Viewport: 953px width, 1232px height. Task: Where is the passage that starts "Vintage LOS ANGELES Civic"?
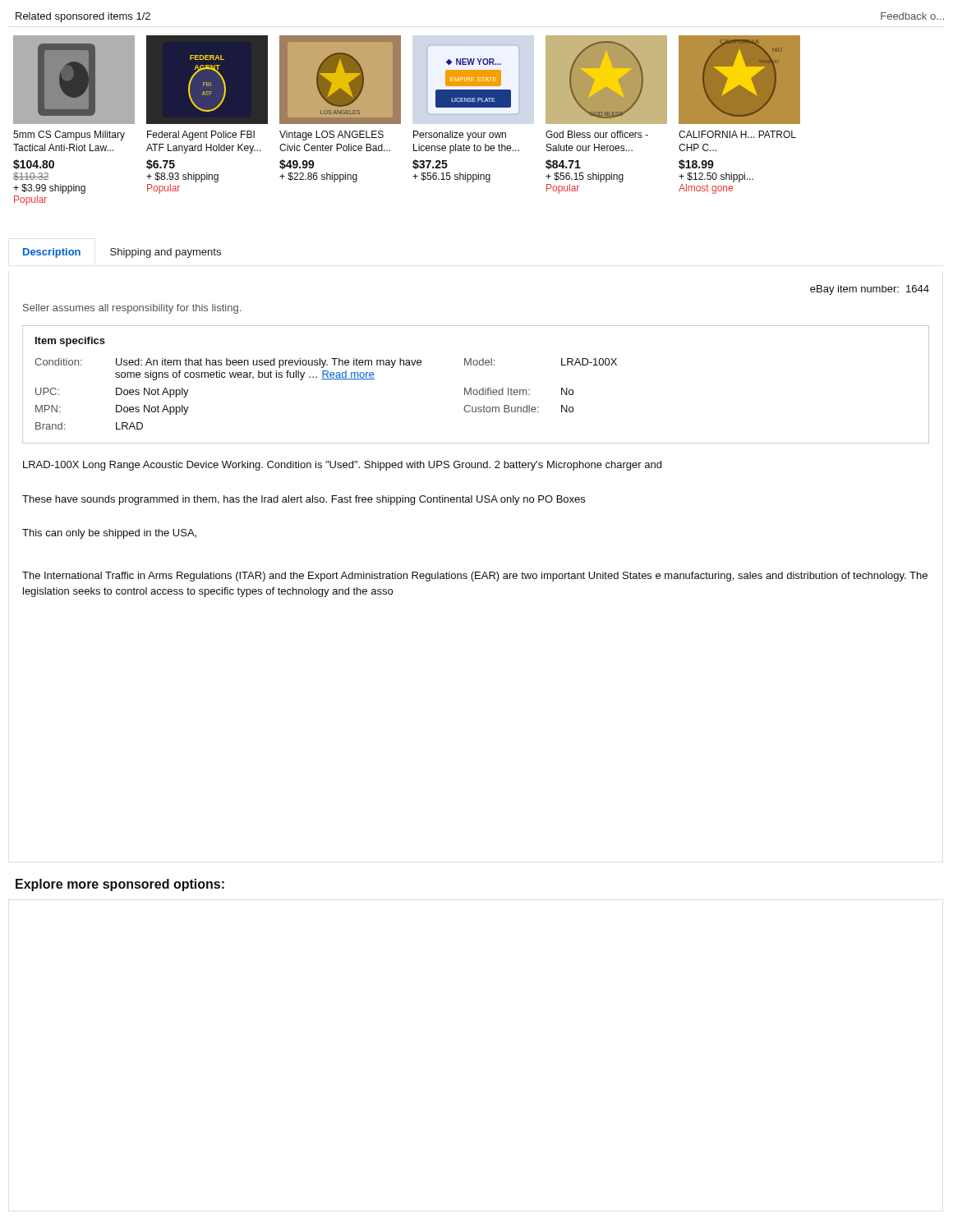[x=335, y=141]
